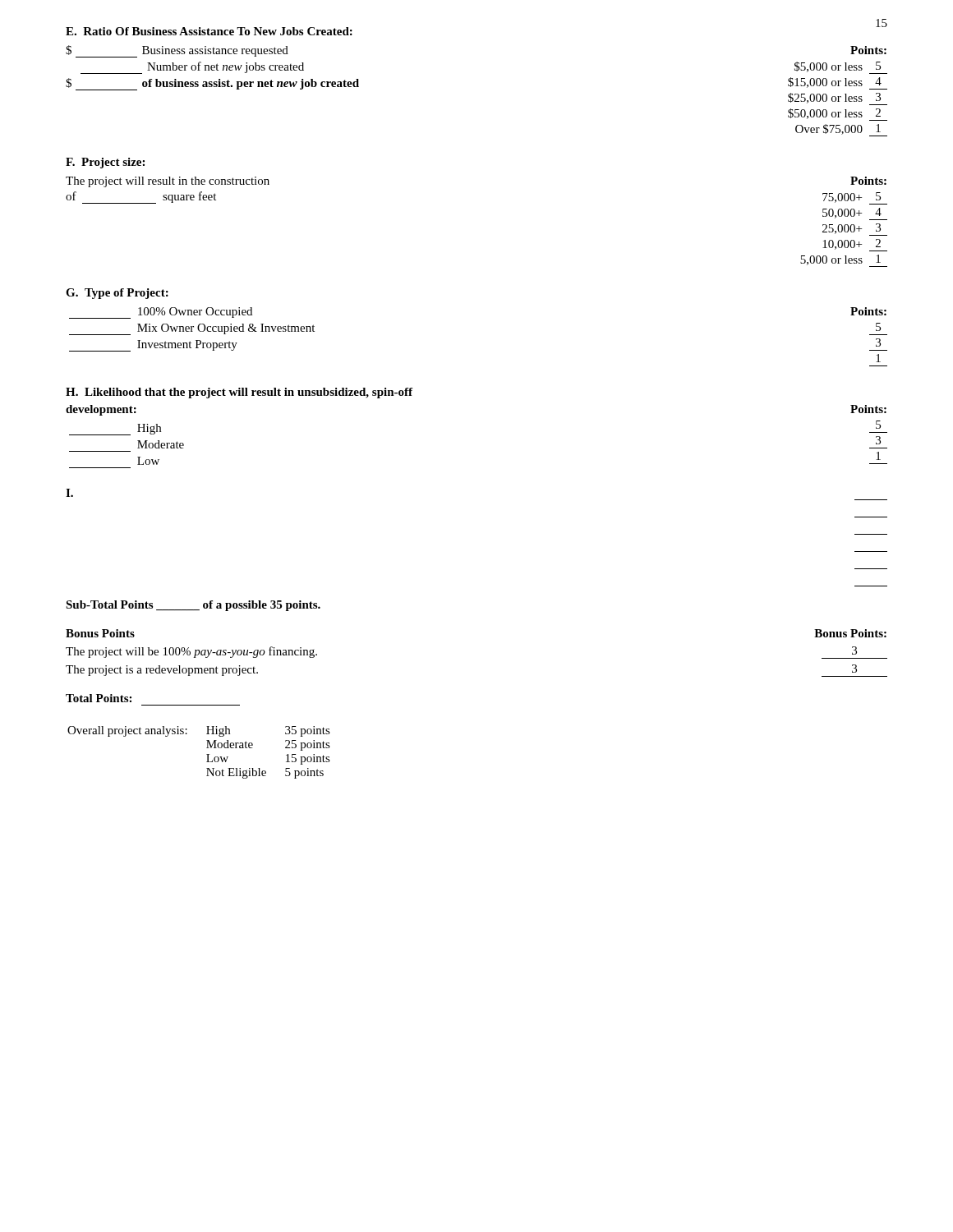Image resolution: width=953 pixels, height=1232 pixels.
Task: Select the text starting "Overall project analysis: HighModerateLowNot Eligible 35 points25"
Action: tap(207, 752)
